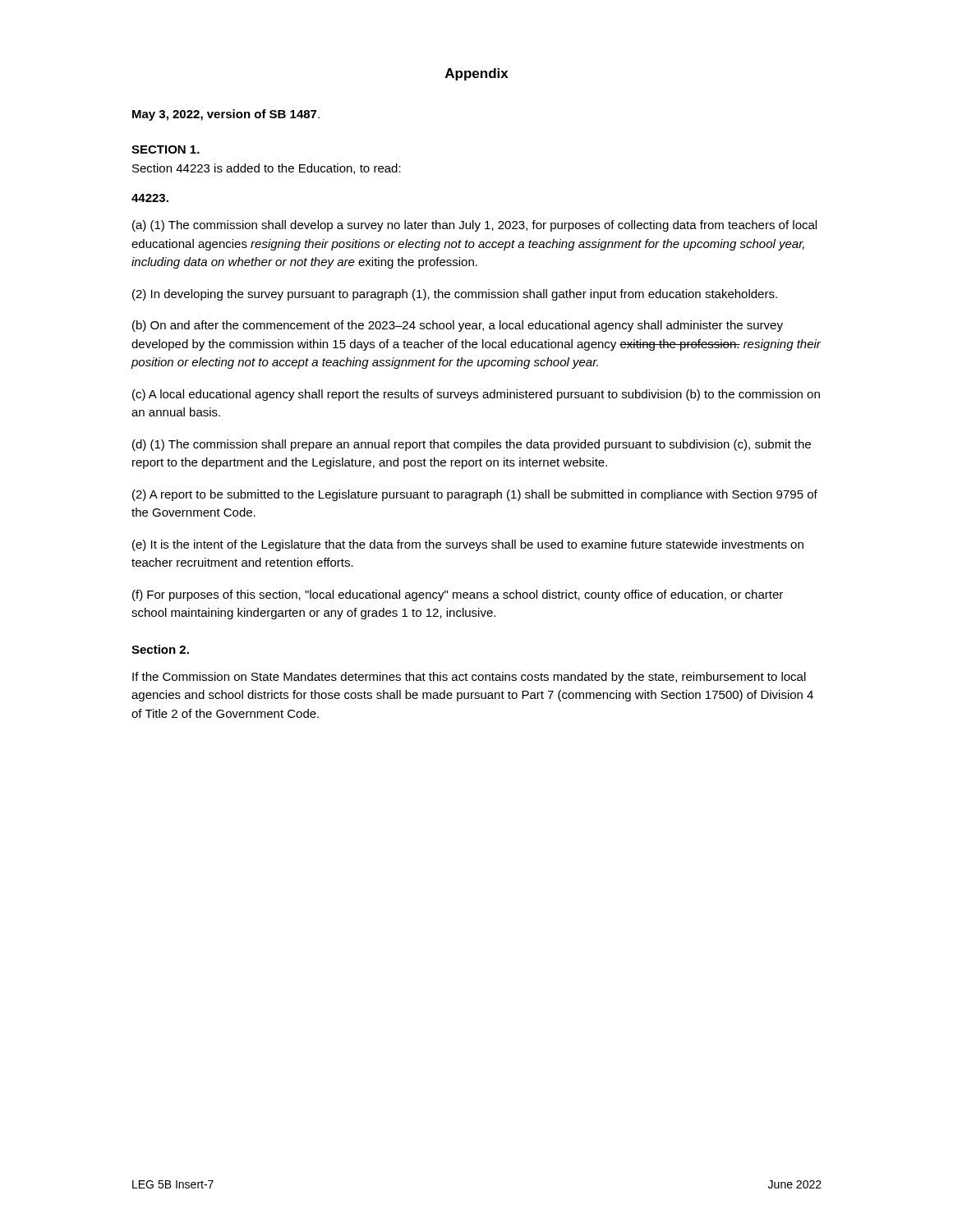Click on the block starting "May 3, 2022, version of SB 1487."
953x1232 pixels.
[x=226, y=114]
